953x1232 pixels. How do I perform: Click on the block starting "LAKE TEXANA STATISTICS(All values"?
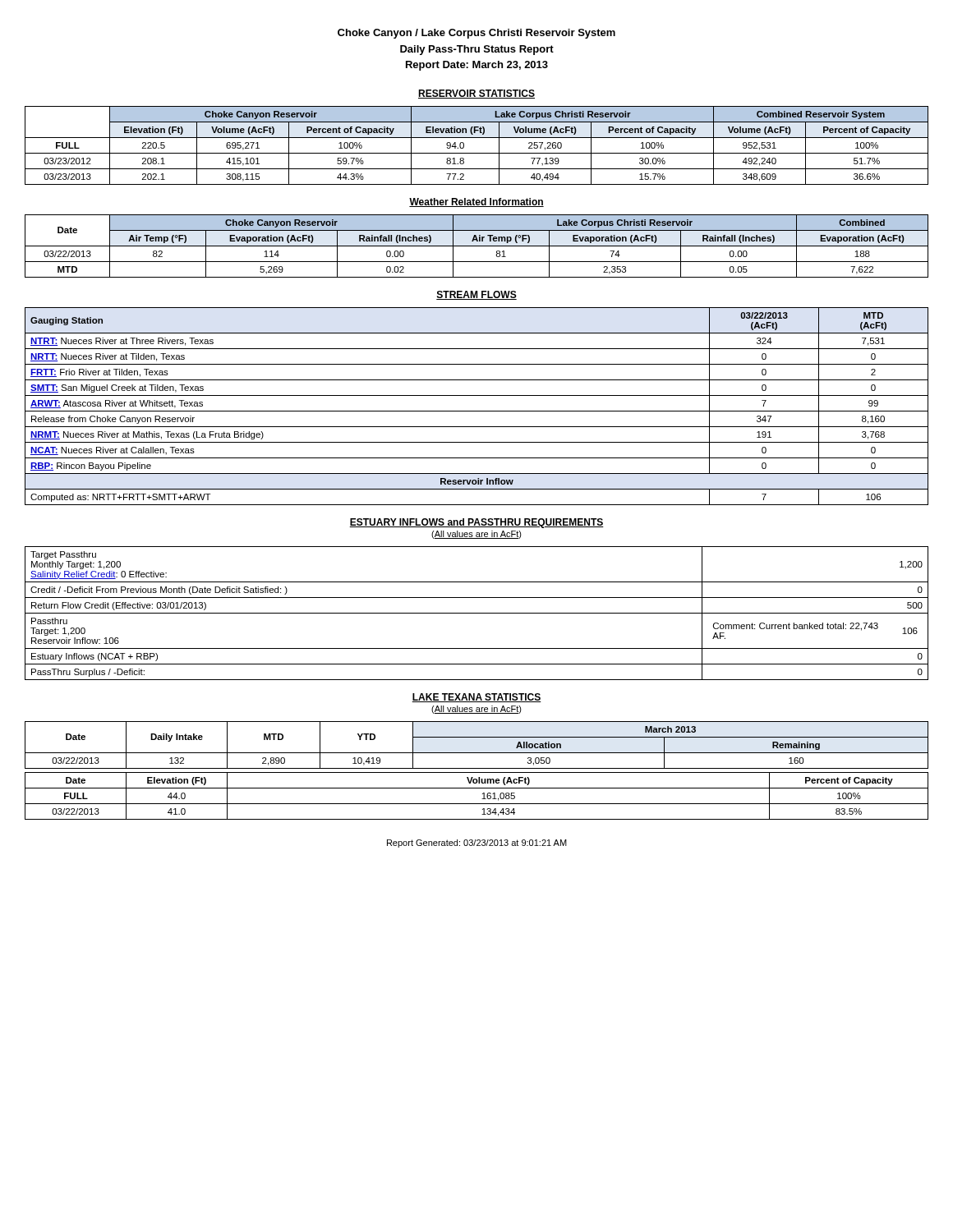point(476,703)
